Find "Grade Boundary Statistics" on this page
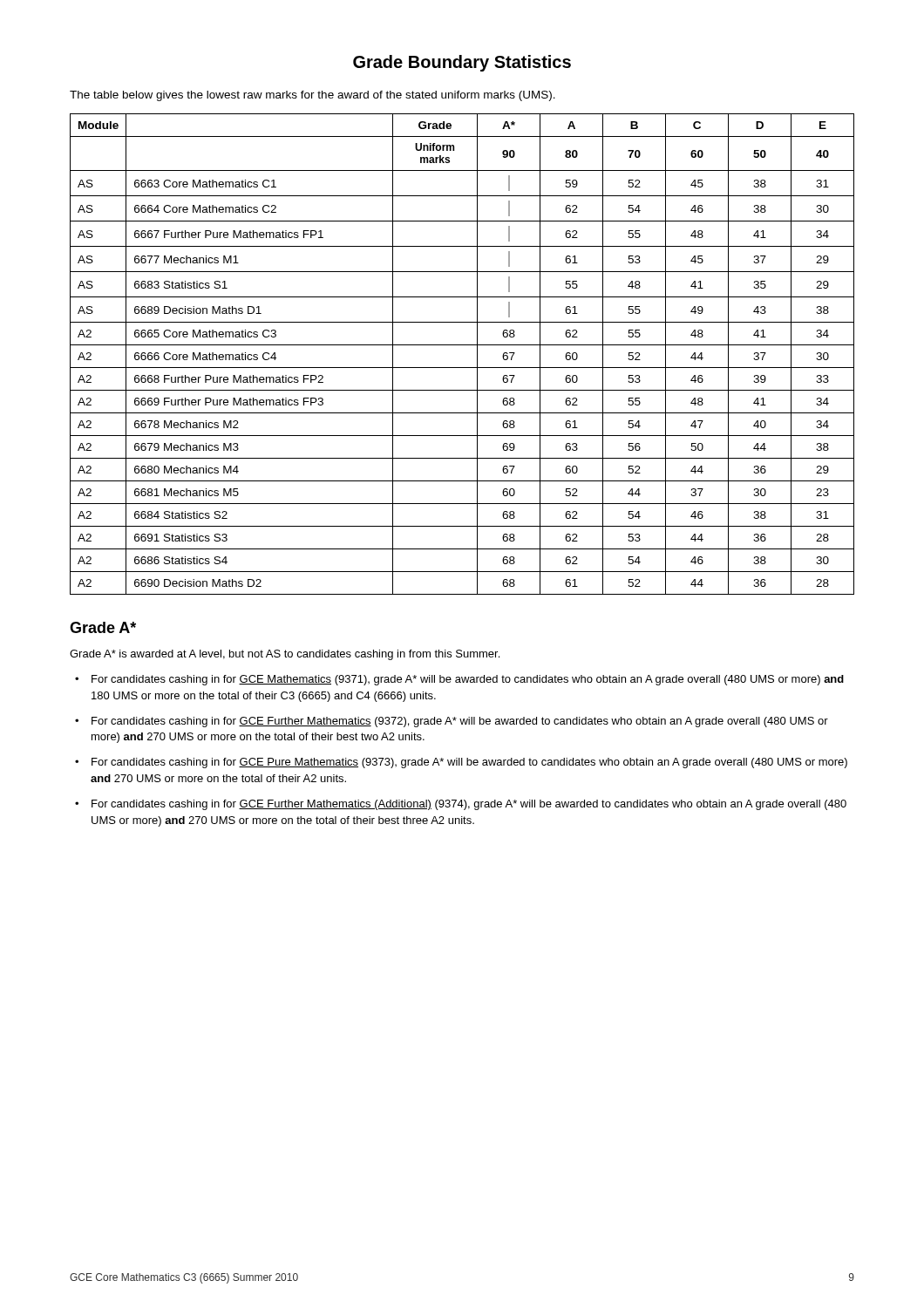This screenshot has width=924, height=1308. pyautogui.click(x=462, y=62)
